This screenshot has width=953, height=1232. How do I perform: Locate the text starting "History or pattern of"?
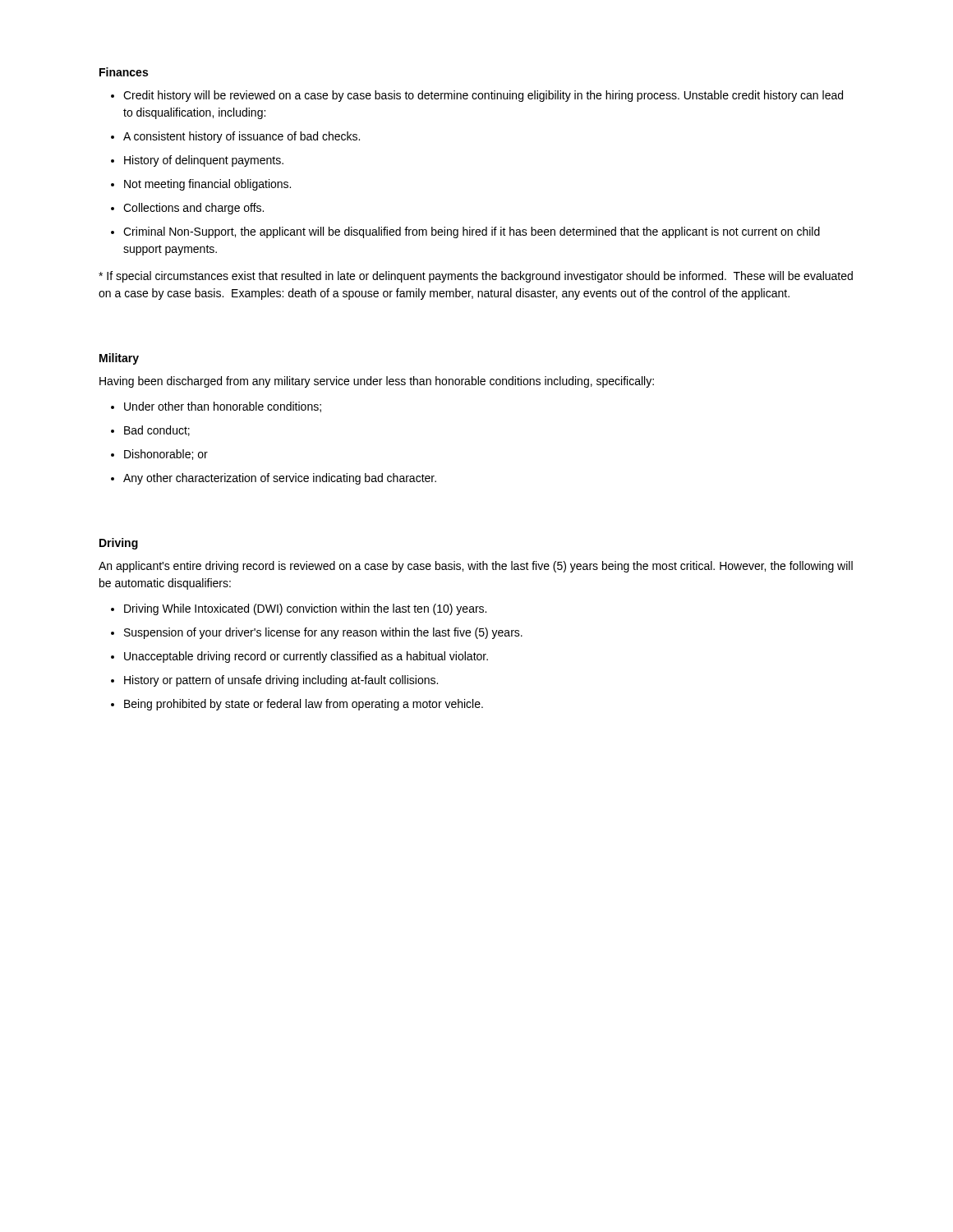coord(281,680)
